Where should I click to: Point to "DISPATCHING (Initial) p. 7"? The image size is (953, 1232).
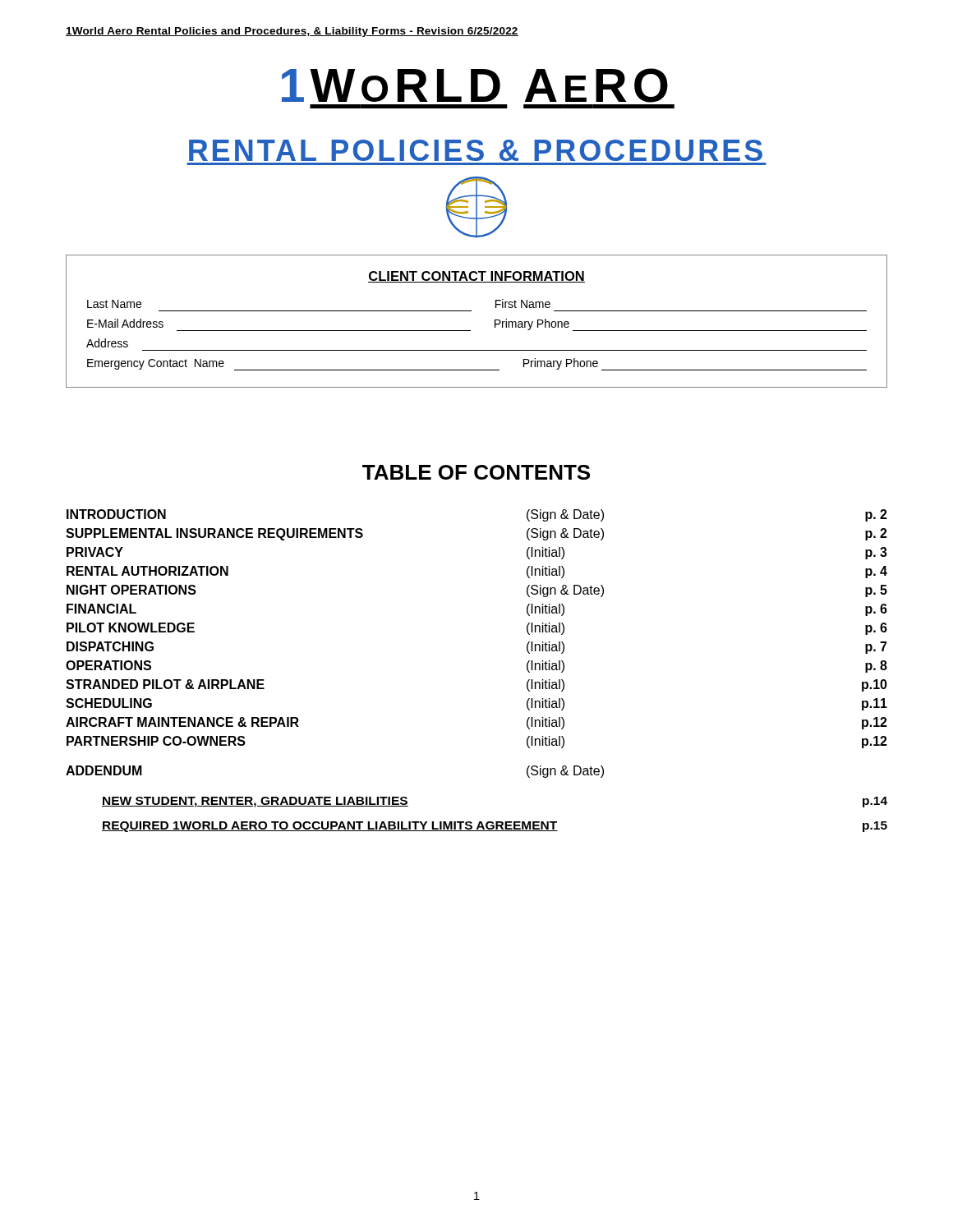click(115, 648)
